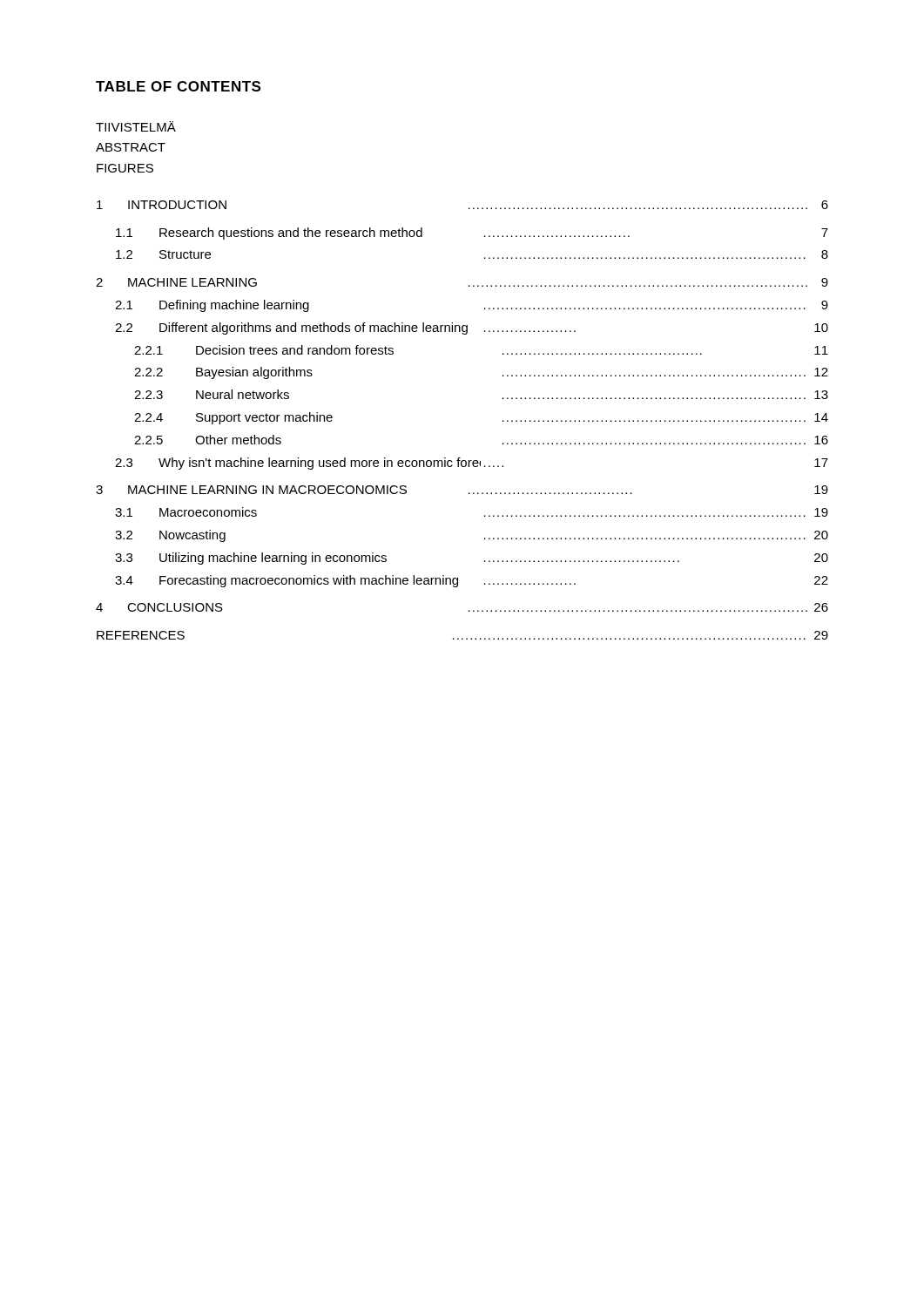
Task: Navigate to the region starting "TIIVISTELMÄ ABSTRACT FIGURES"
Action: [136, 147]
